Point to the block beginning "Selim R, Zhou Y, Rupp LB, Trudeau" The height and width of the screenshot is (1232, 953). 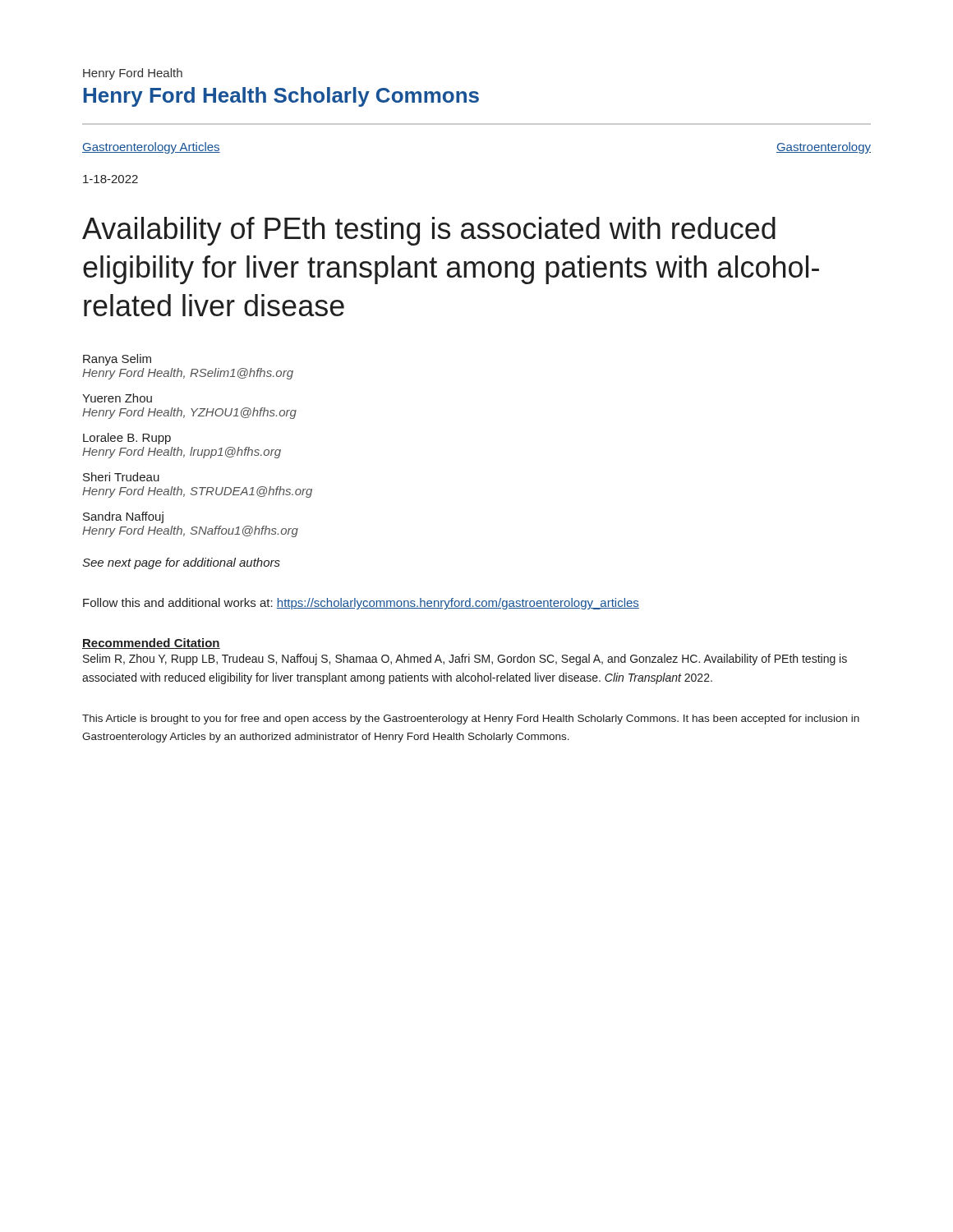click(x=465, y=668)
